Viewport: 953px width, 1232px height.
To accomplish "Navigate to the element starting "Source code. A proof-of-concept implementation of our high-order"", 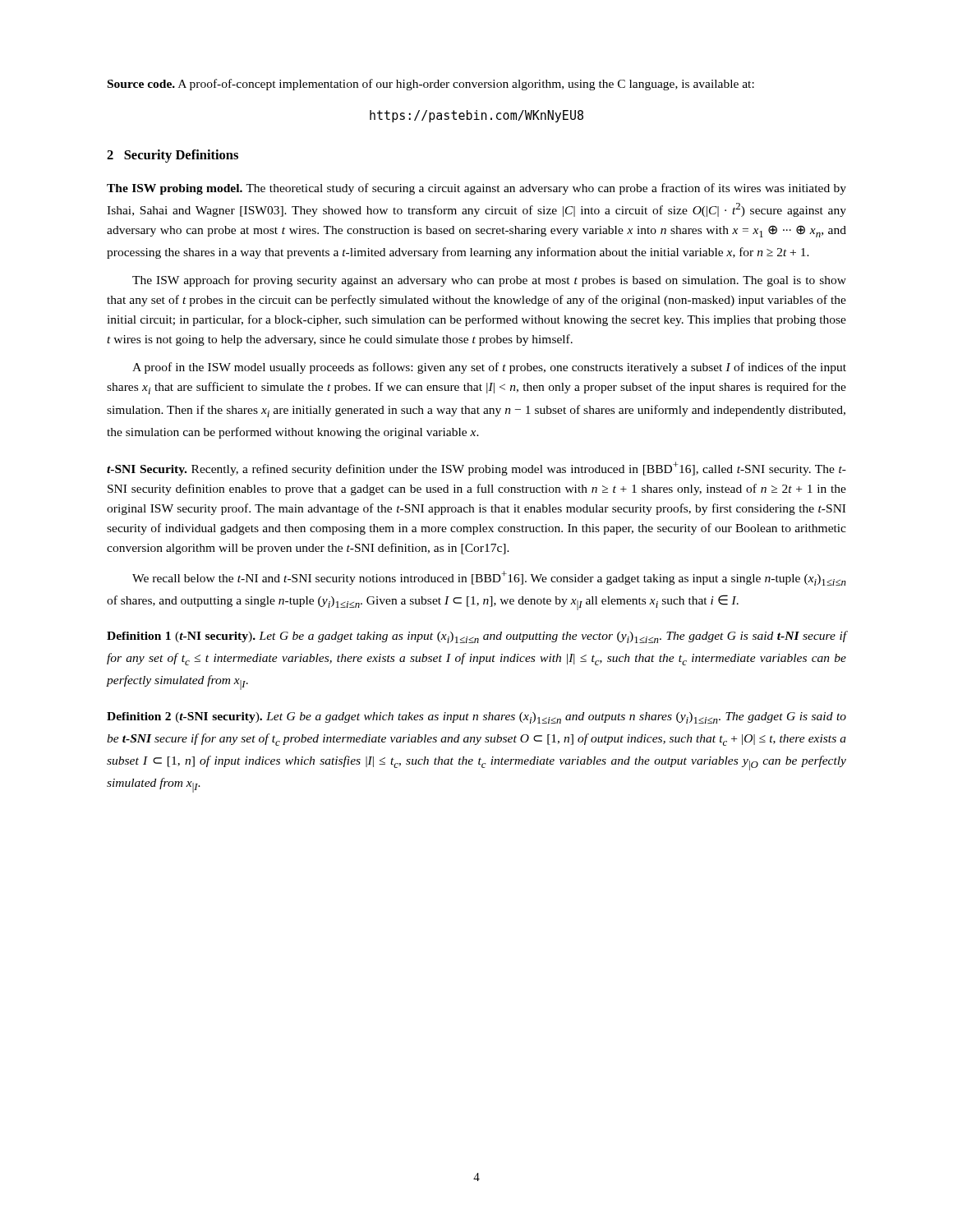I will pos(476,84).
